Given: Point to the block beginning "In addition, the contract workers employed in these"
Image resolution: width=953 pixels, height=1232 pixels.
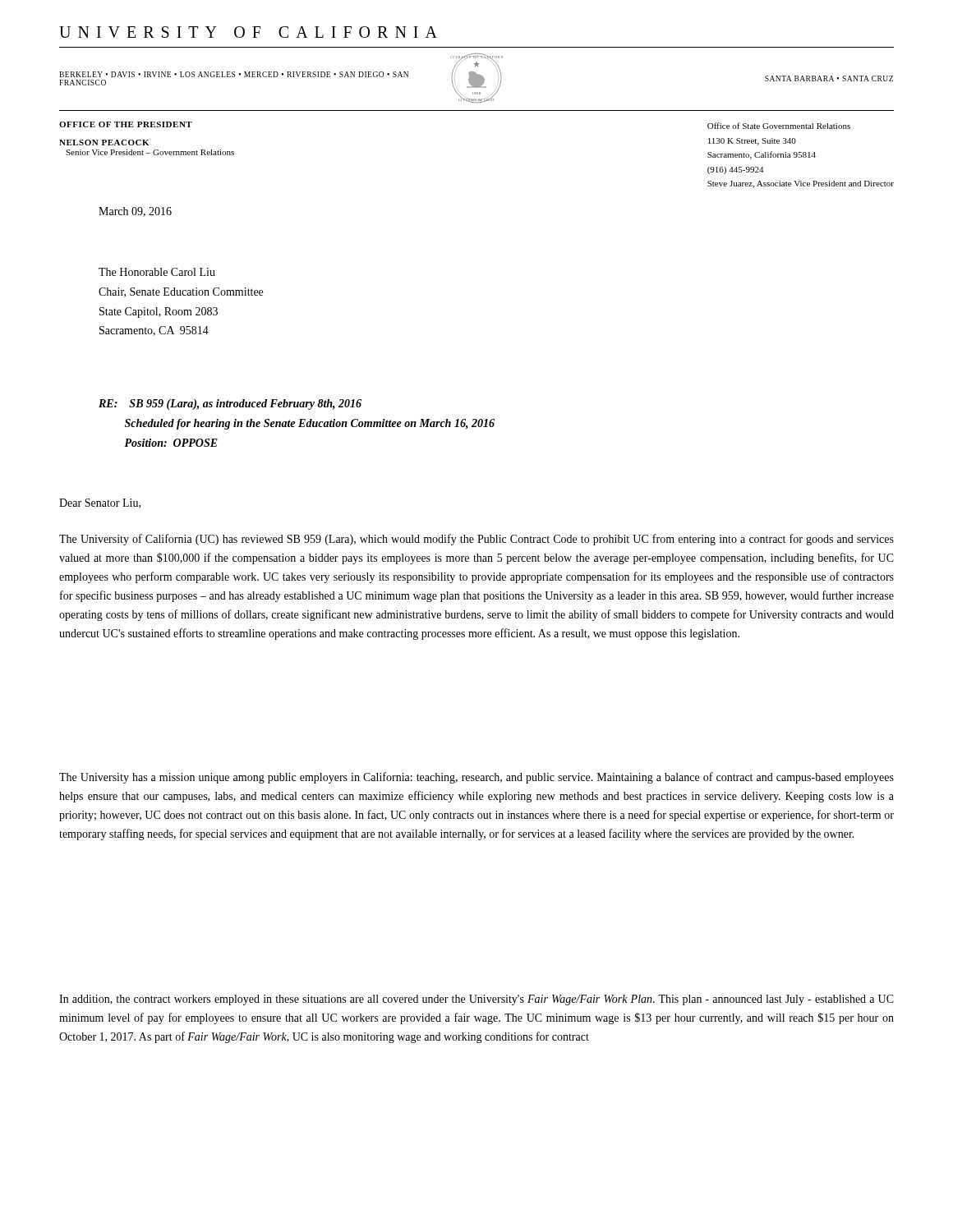Looking at the screenshot, I should [476, 1018].
